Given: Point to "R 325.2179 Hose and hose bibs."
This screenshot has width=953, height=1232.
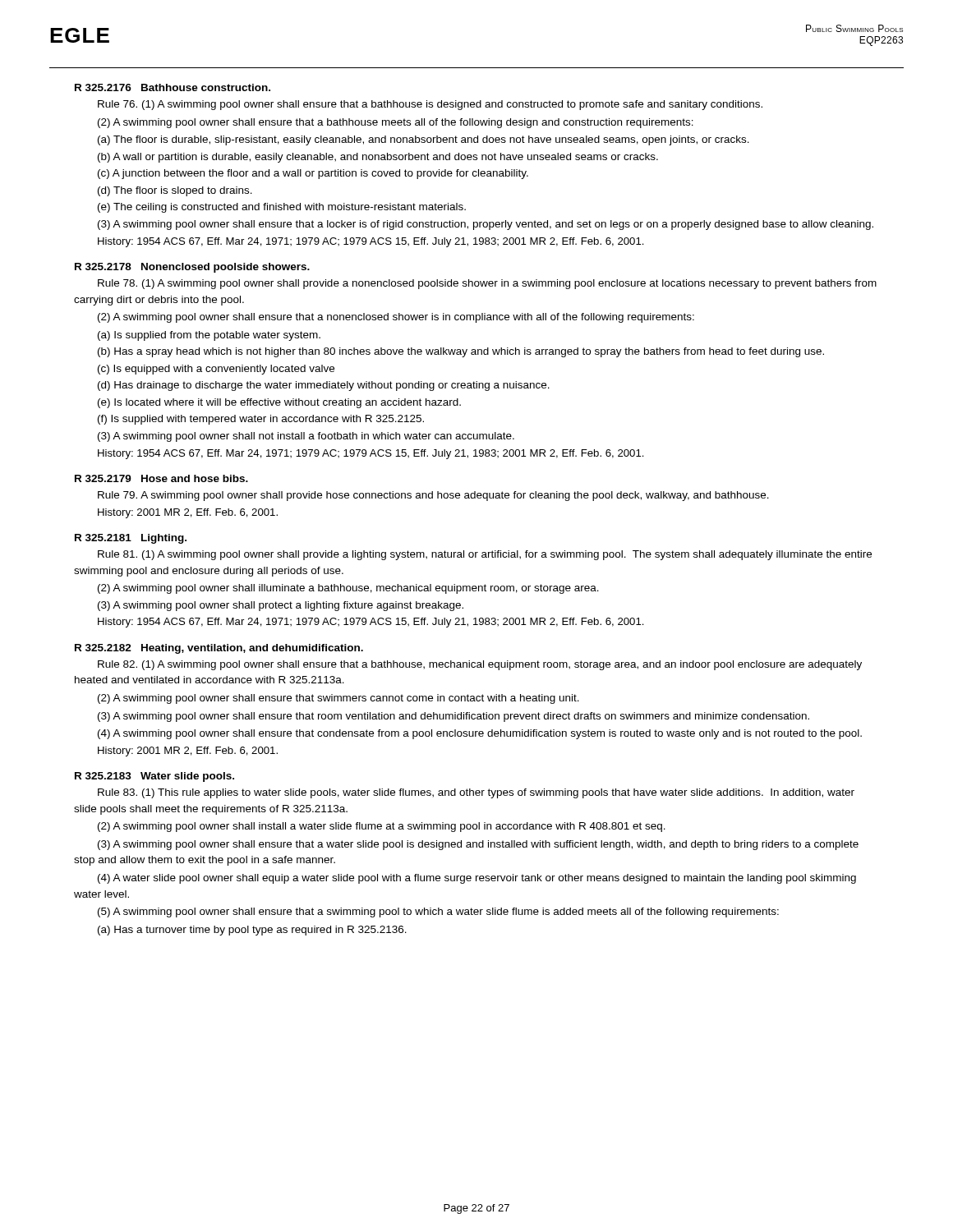Looking at the screenshot, I should 161,479.
